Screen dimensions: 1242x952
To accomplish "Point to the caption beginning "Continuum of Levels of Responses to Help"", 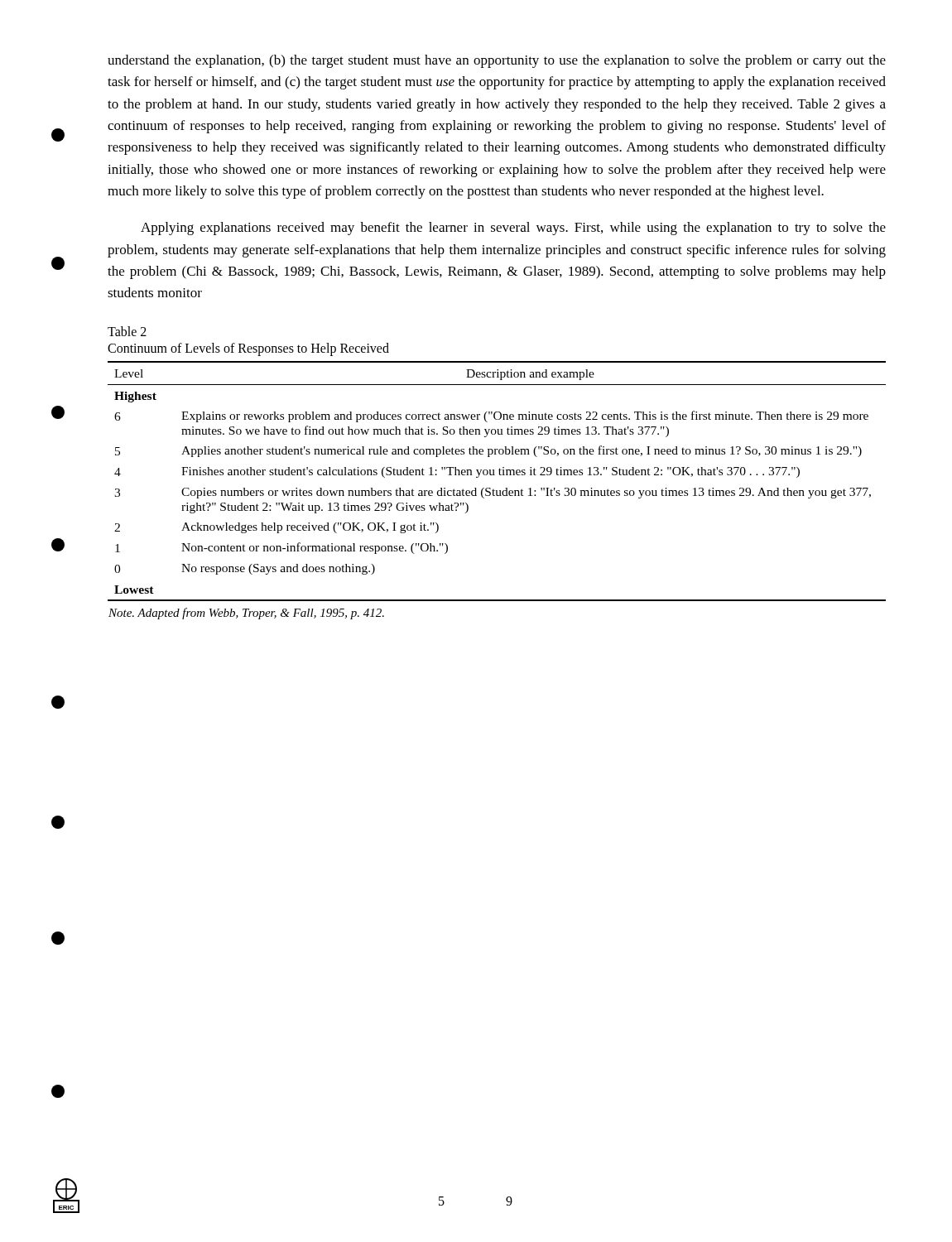I will tap(248, 348).
